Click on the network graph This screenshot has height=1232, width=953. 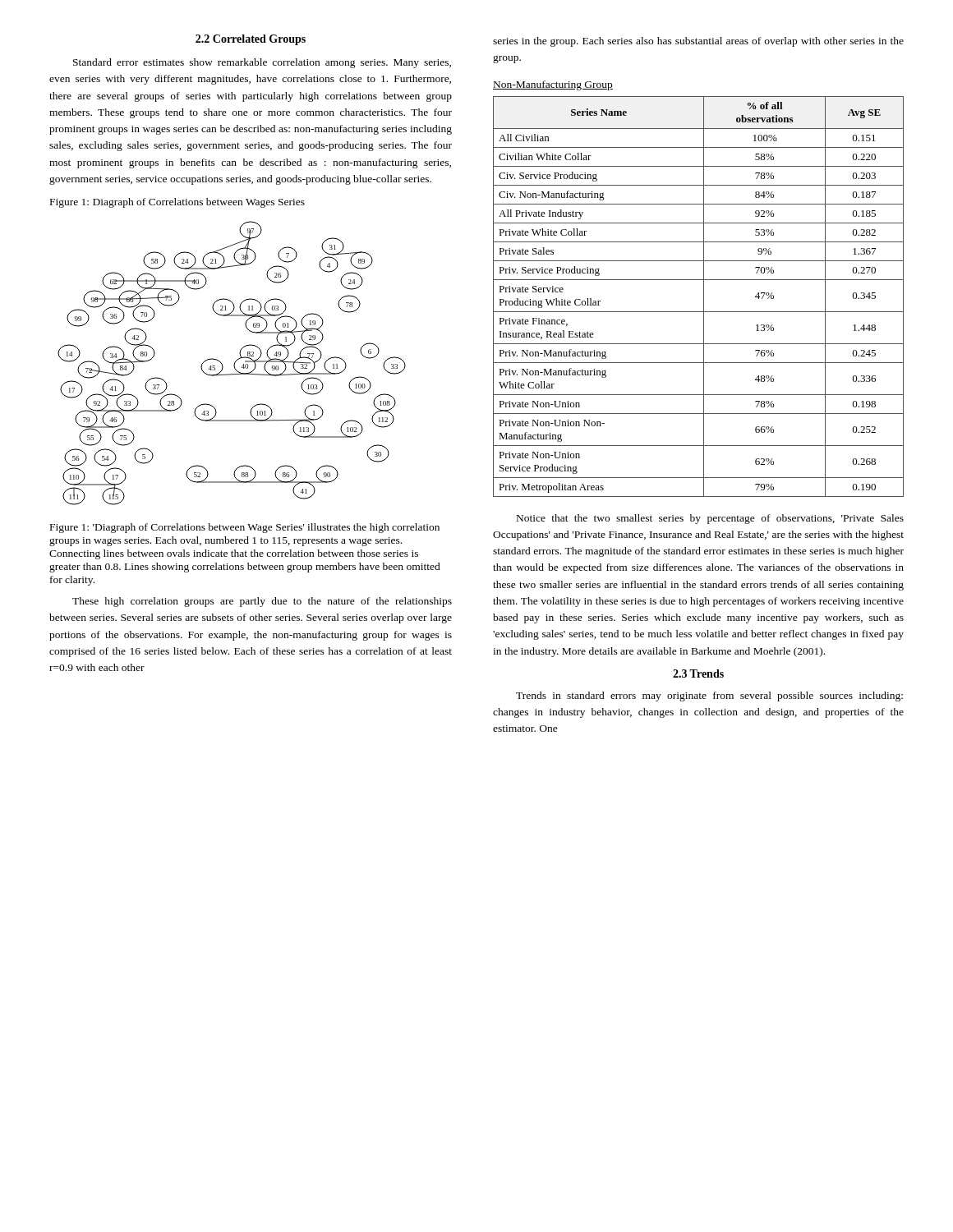point(251,365)
